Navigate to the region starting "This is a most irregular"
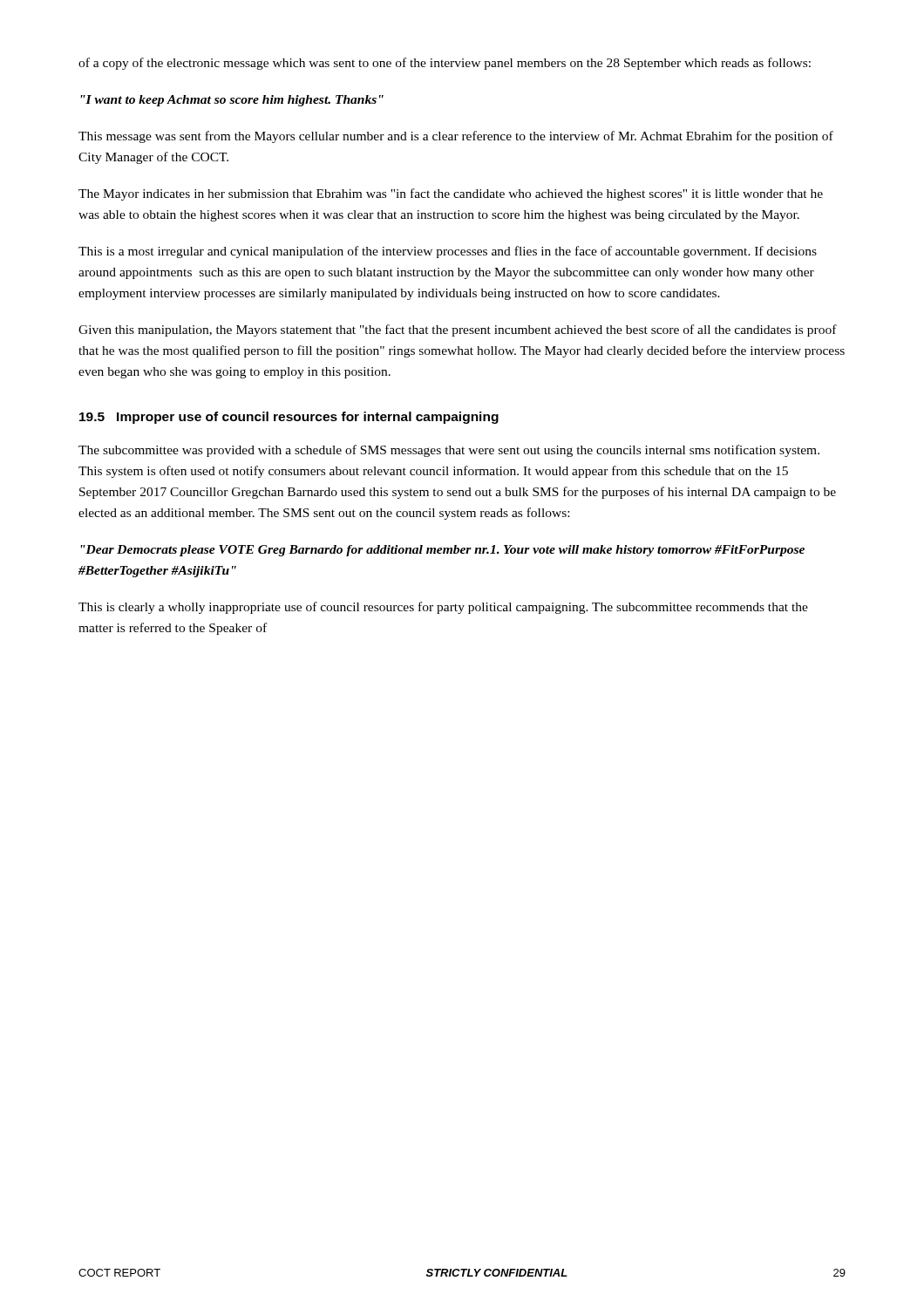 coord(448,272)
